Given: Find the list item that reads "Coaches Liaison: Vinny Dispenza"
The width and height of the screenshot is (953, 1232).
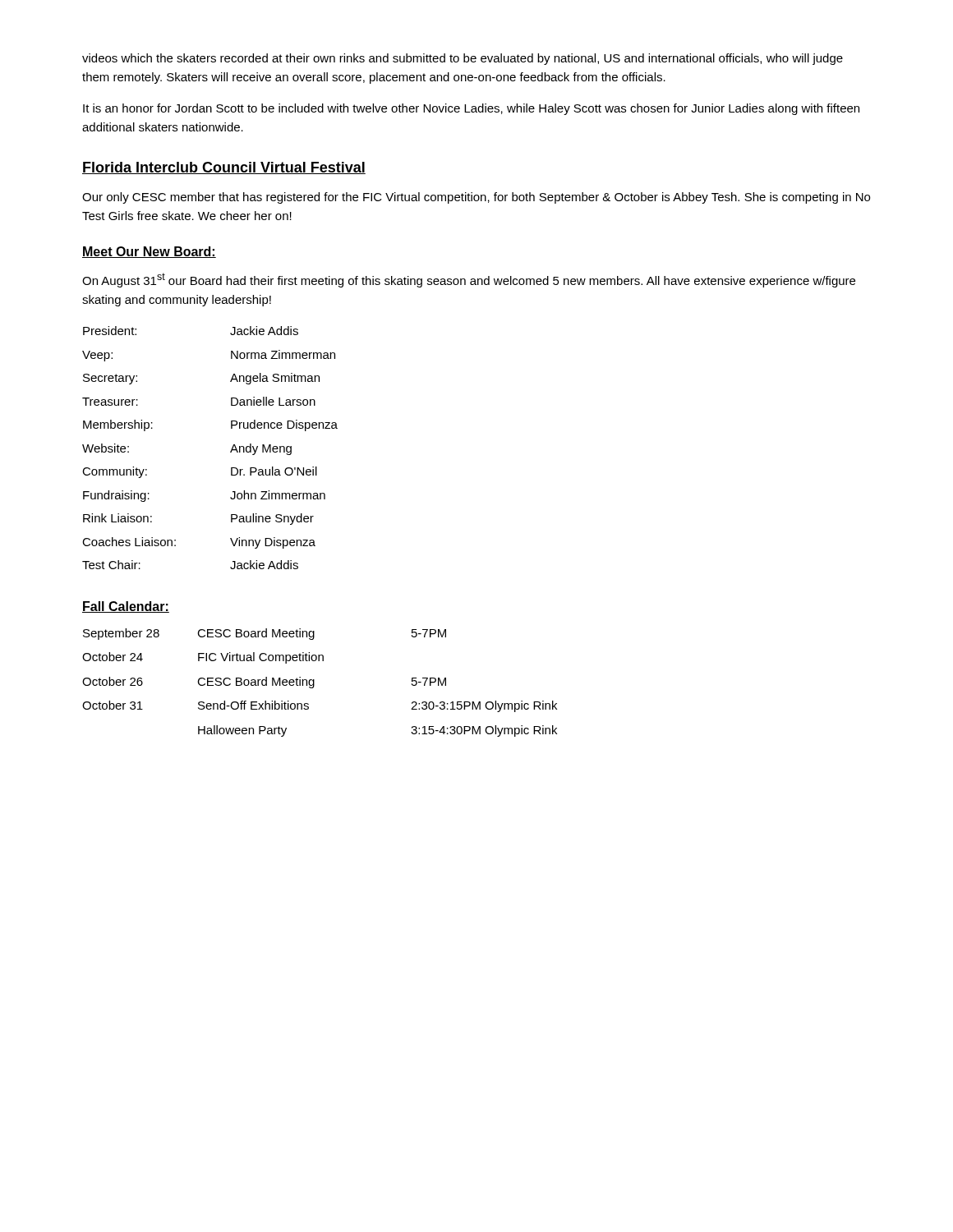Looking at the screenshot, I should click(128, 542).
